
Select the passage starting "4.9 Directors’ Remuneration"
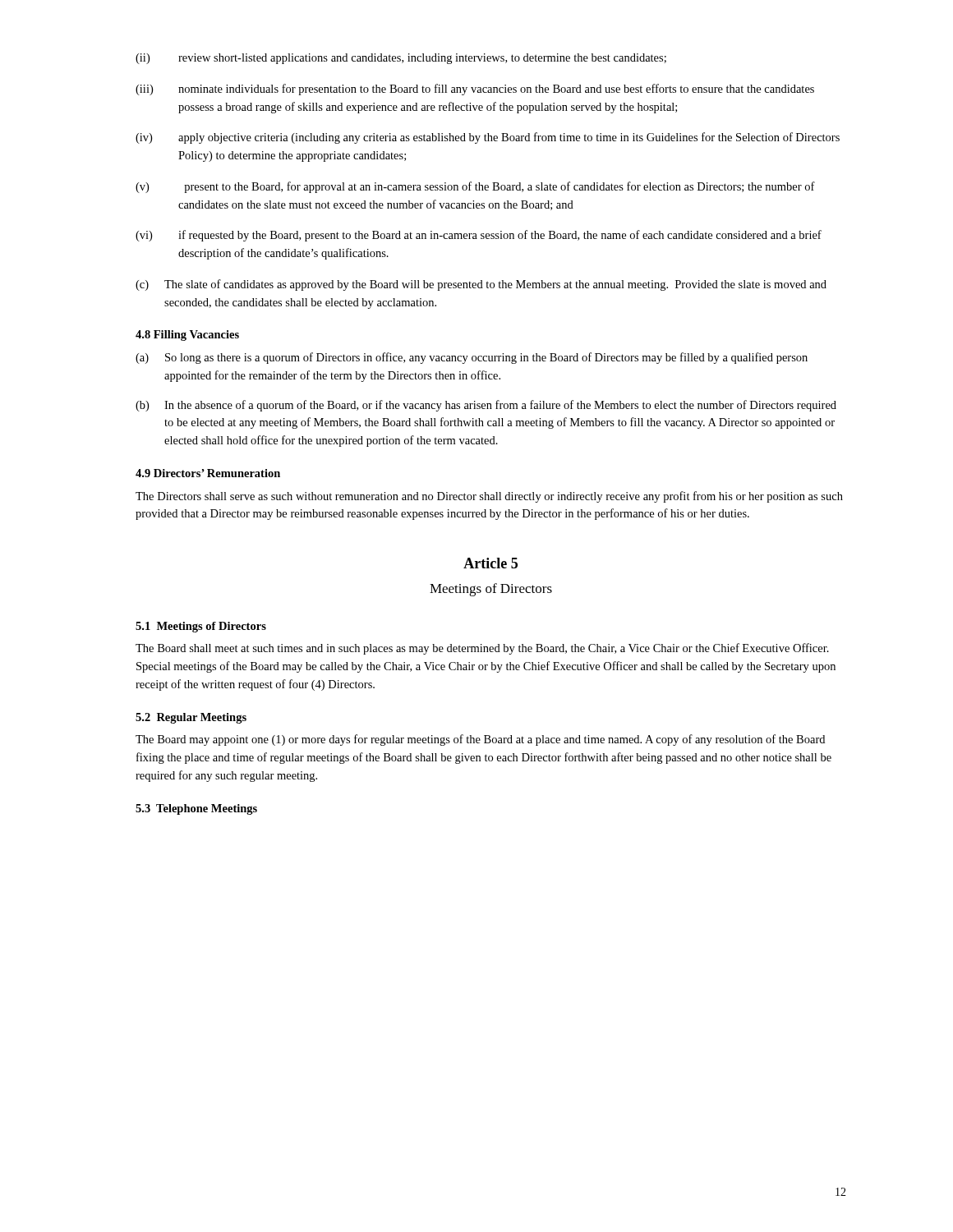click(x=208, y=473)
